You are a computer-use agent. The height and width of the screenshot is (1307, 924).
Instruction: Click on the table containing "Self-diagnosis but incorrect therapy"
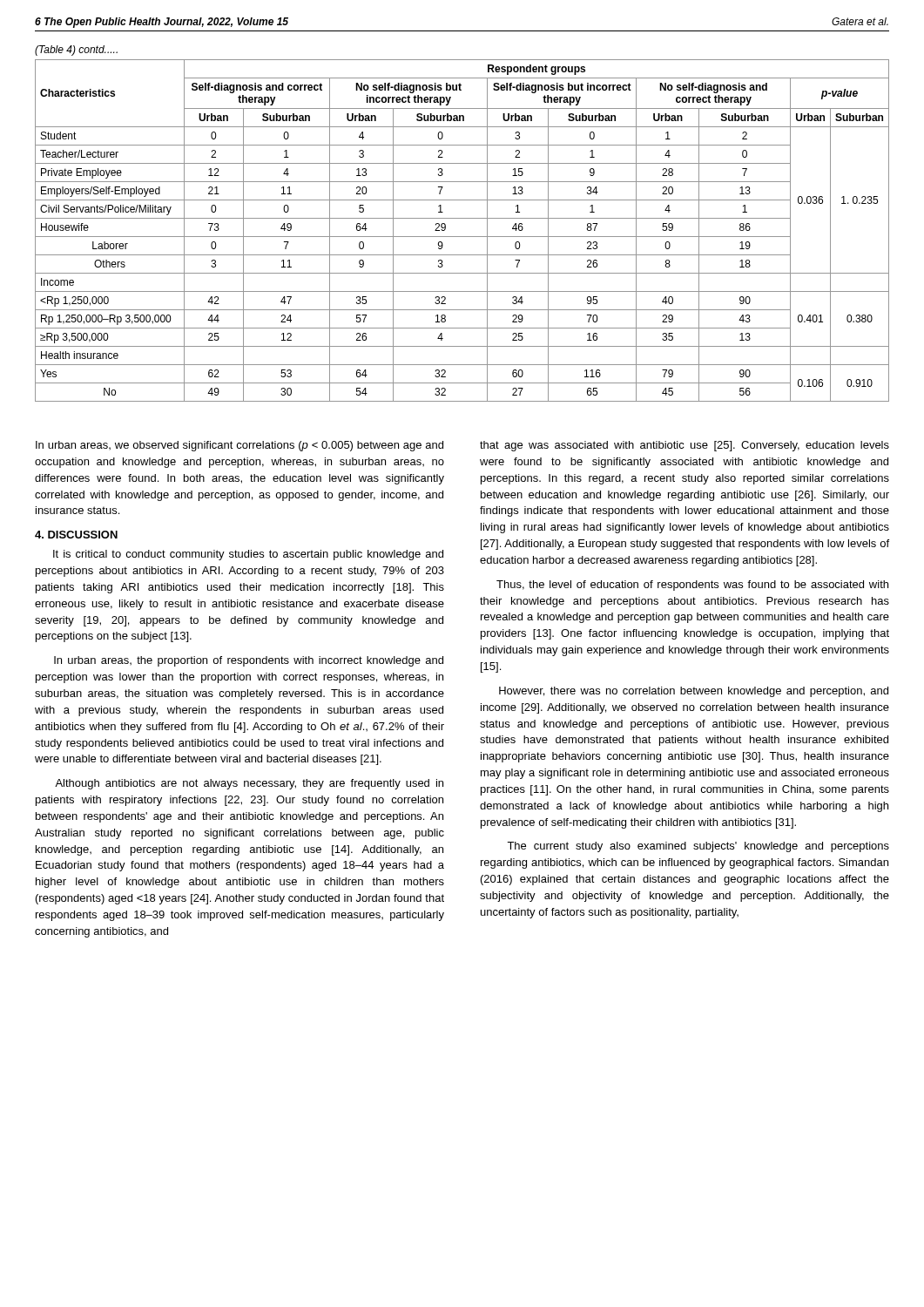(462, 230)
